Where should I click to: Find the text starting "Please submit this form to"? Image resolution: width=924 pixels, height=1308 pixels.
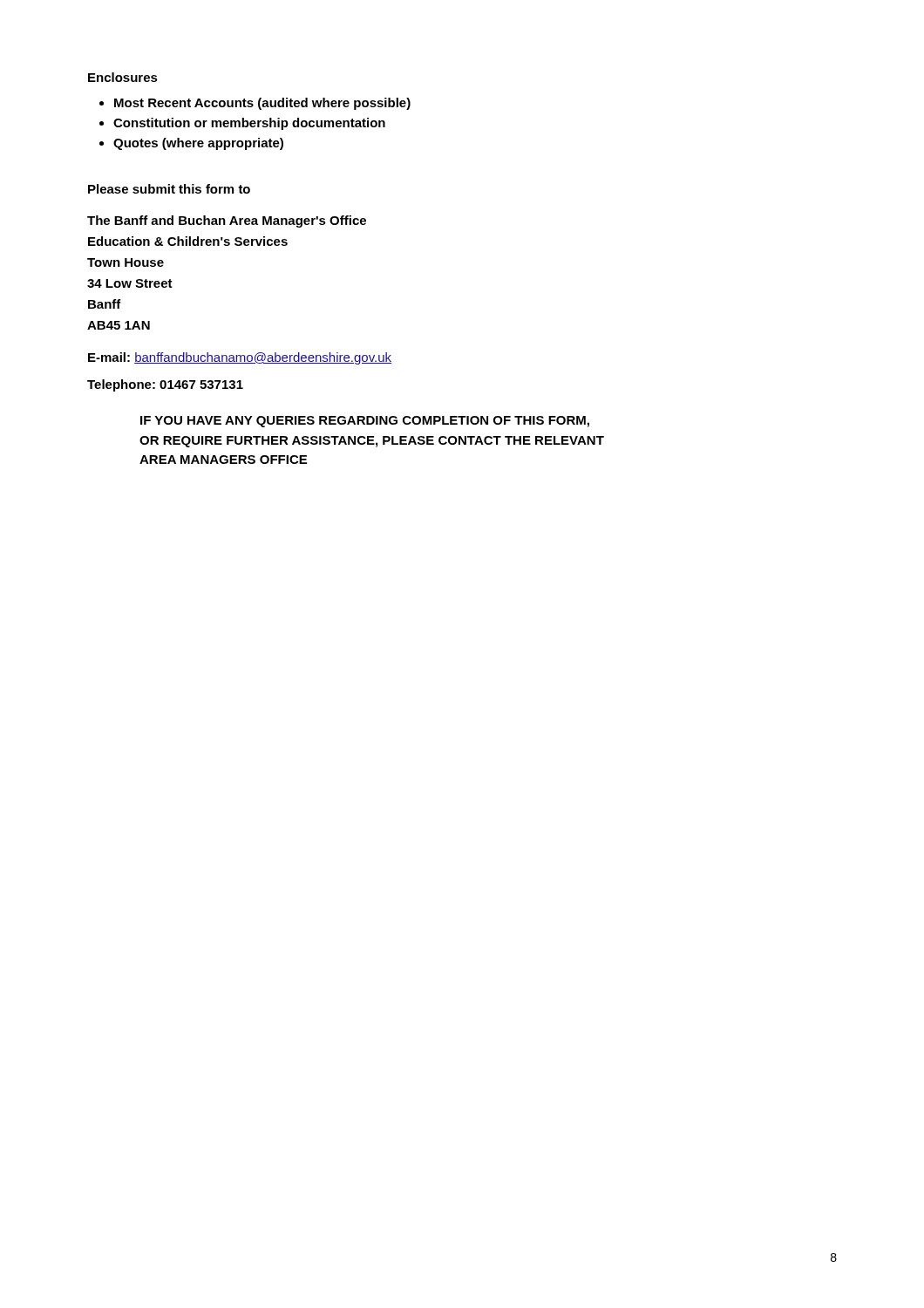169,189
